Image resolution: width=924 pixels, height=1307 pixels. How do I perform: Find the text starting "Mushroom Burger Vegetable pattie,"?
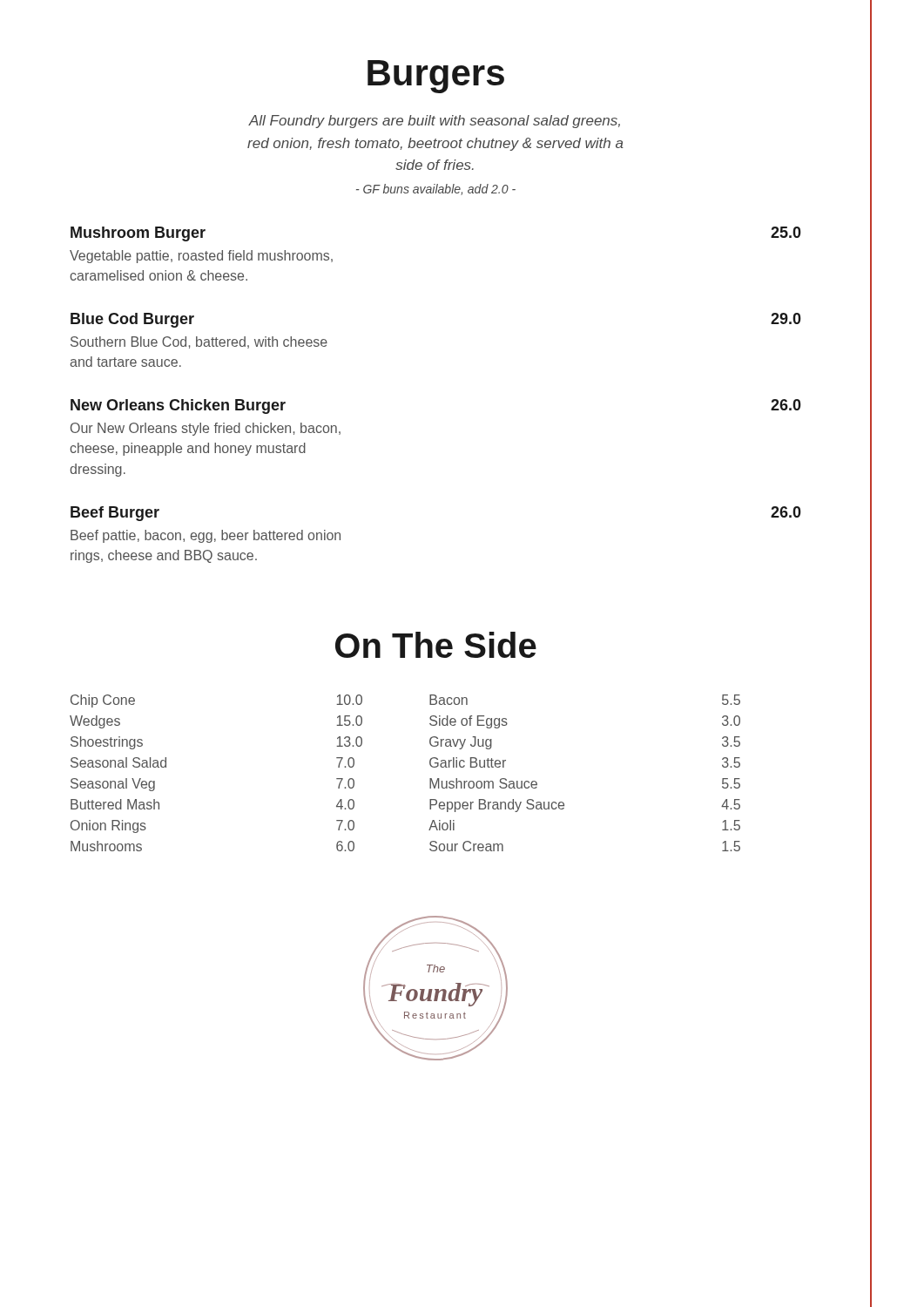(x=142, y=234)
